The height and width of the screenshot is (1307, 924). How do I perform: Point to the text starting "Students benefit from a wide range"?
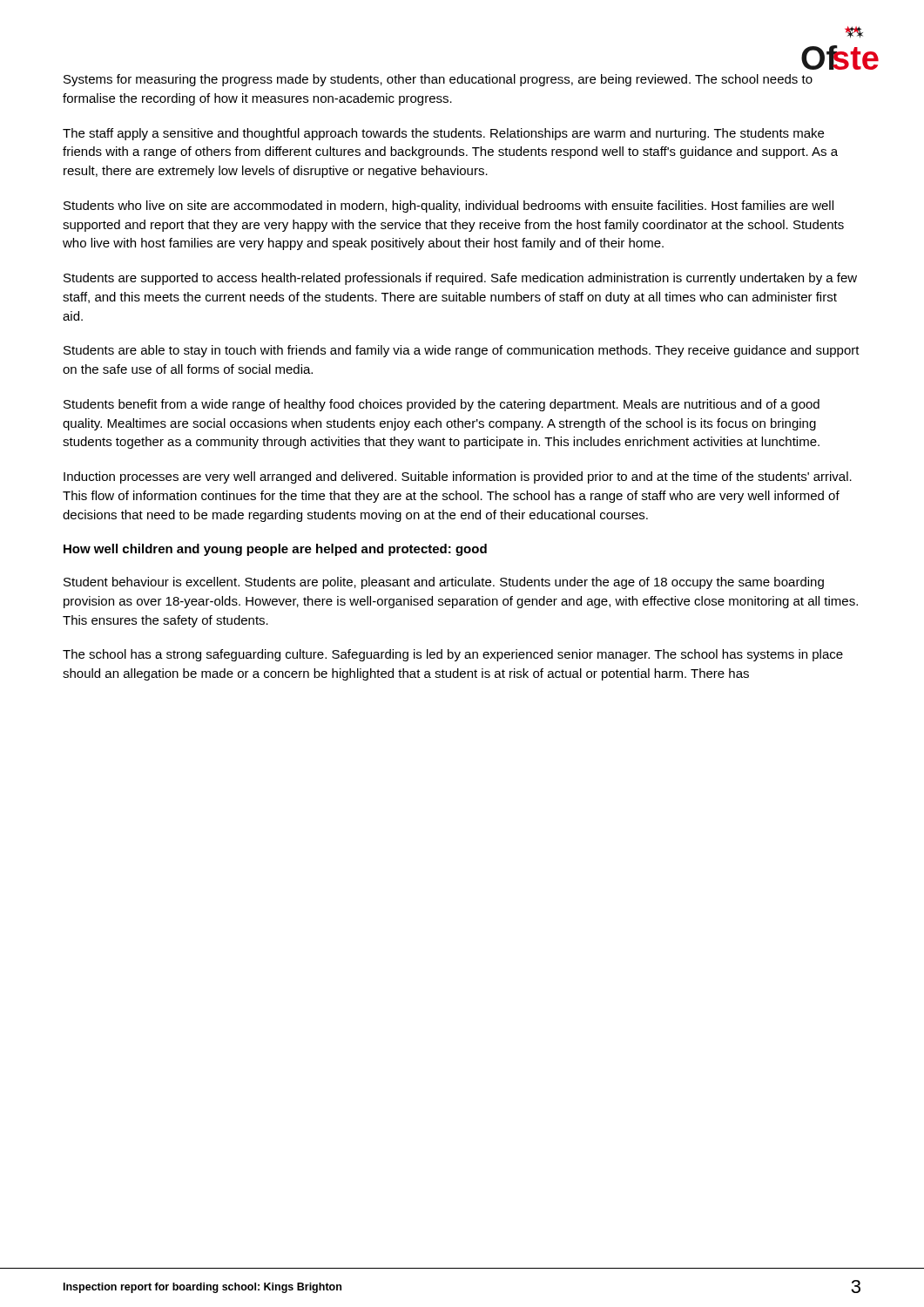point(462,423)
